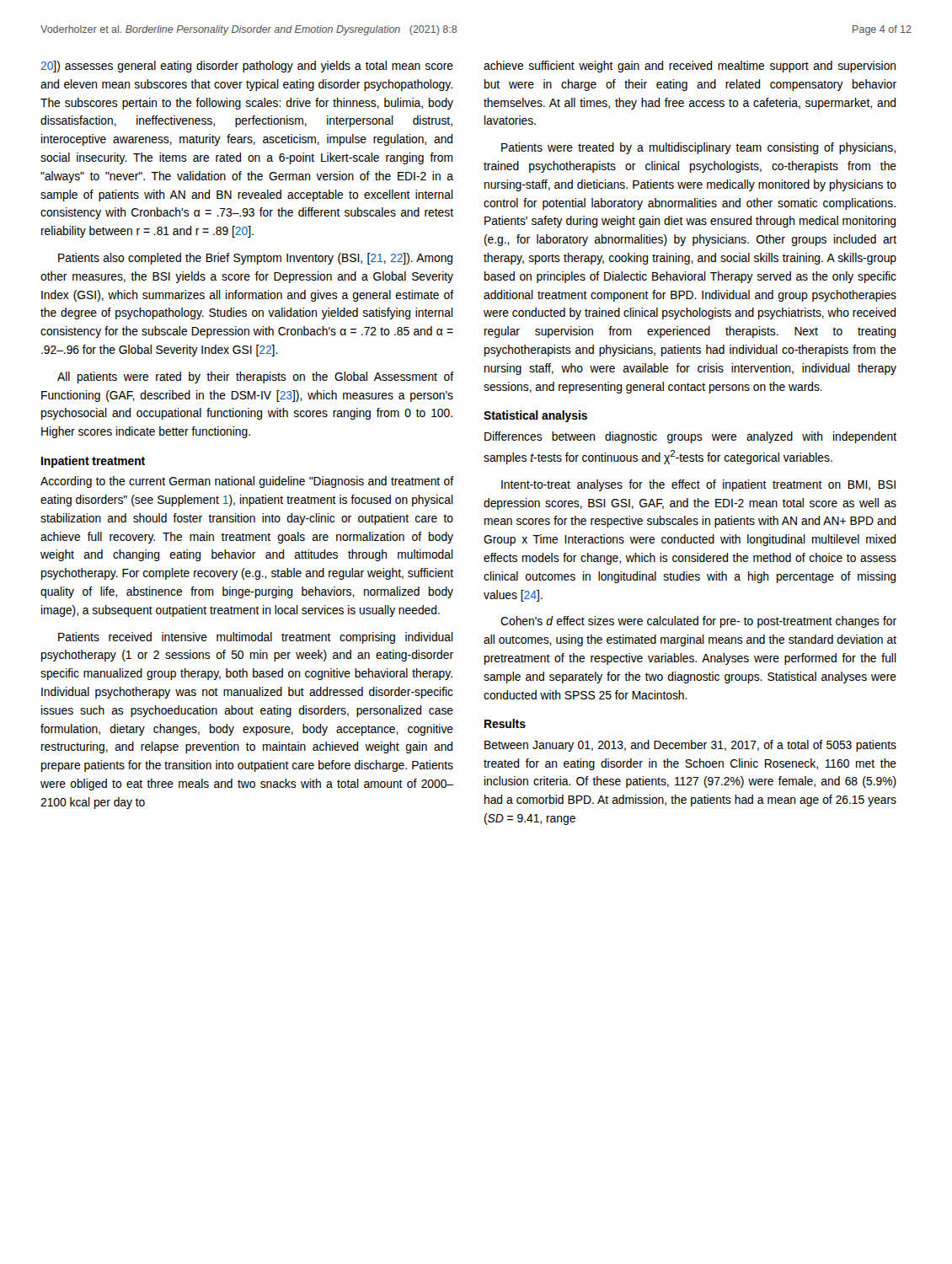The width and height of the screenshot is (952, 1264).
Task: Where is the passage that starts "20]) assesses general eating"?
Action: click(x=247, y=249)
